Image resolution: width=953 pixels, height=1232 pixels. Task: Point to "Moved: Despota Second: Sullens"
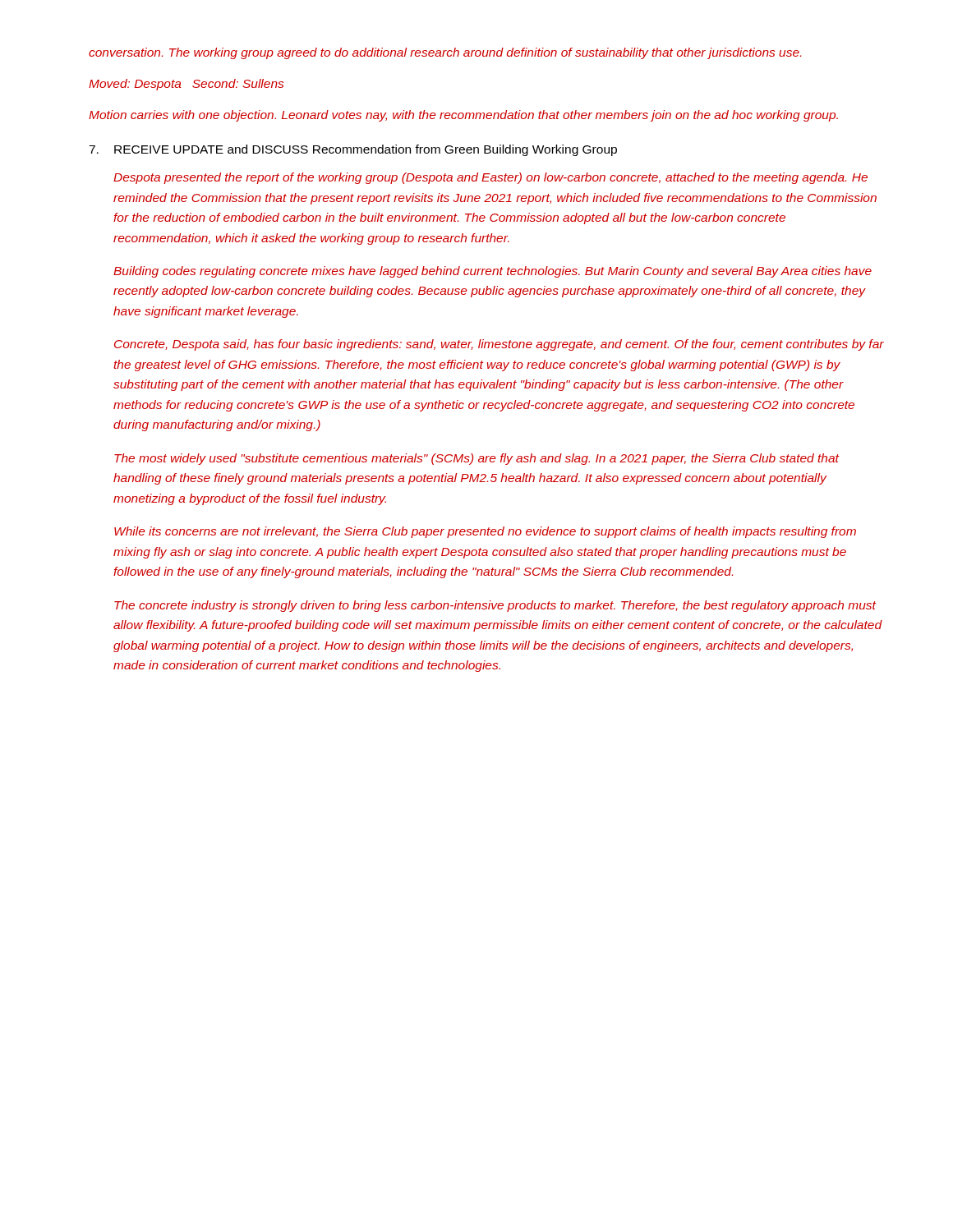[186, 83]
